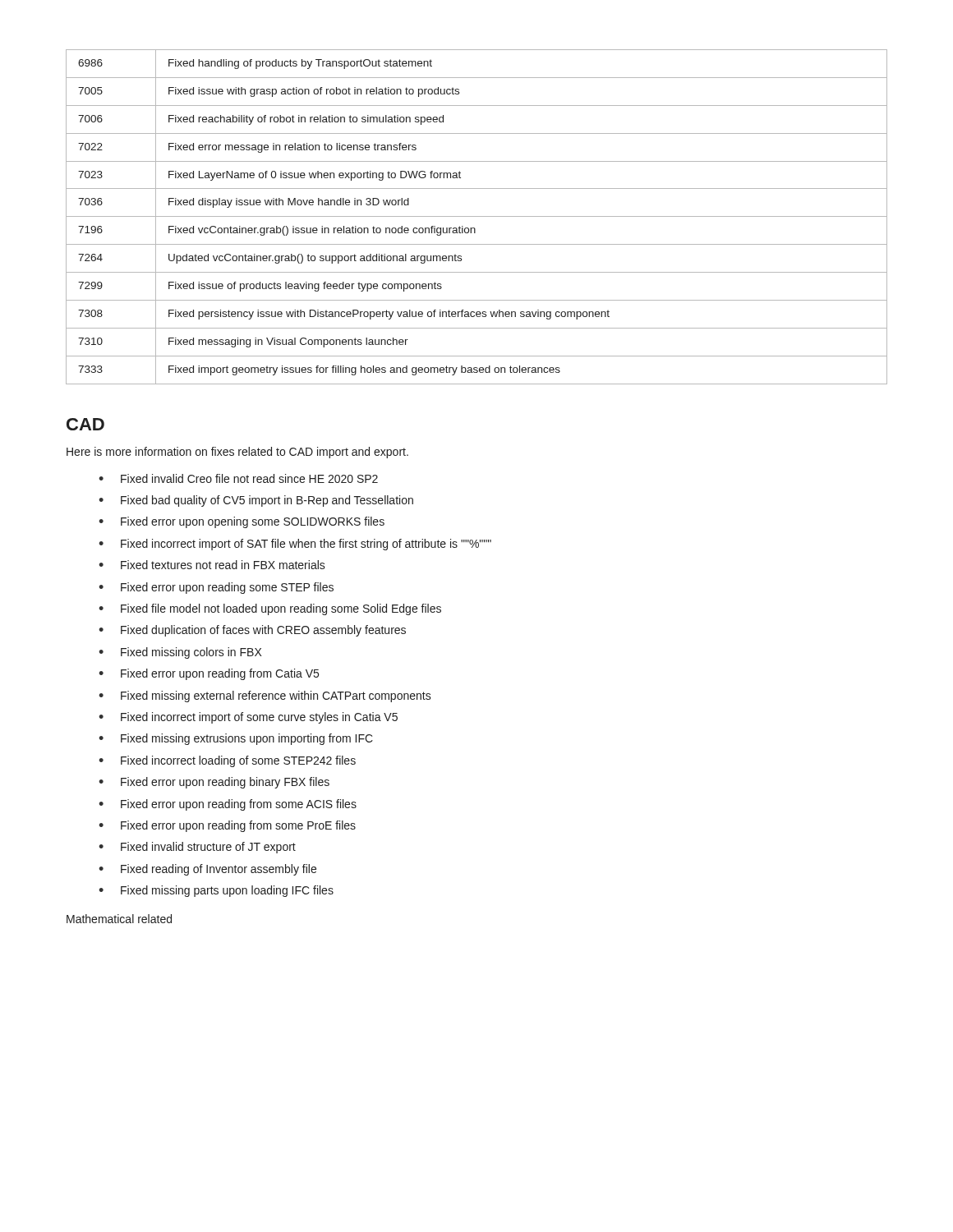The width and height of the screenshot is (953, 1232).
Task: Point to the block beginning "•Fixed incorrect import of some curve styles"
Action: pyautogui.click(x=248, y=718)
